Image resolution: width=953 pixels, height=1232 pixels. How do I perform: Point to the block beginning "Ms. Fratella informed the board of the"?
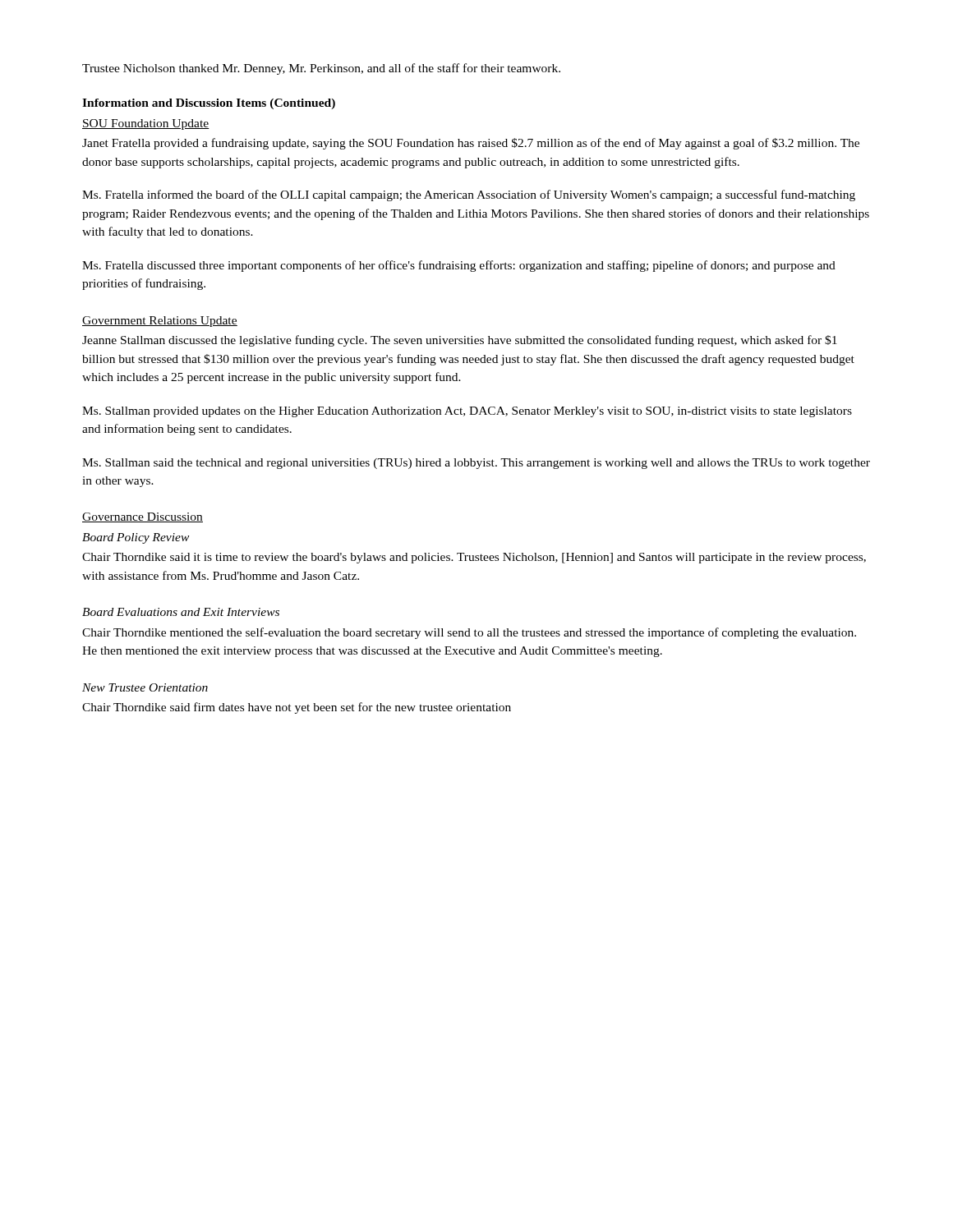(476, 214)
